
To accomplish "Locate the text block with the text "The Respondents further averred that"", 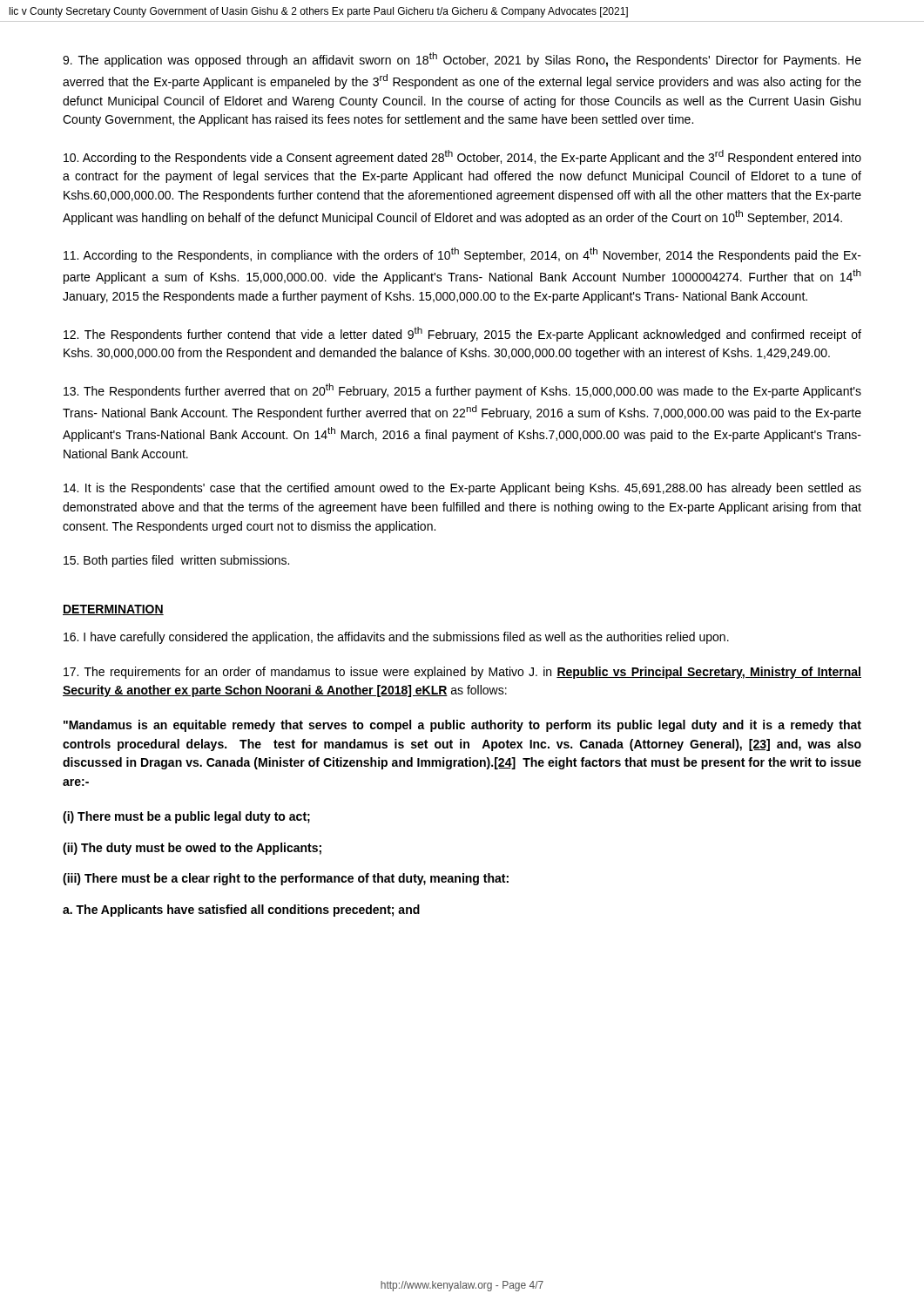I will click(x=462, y=421).
